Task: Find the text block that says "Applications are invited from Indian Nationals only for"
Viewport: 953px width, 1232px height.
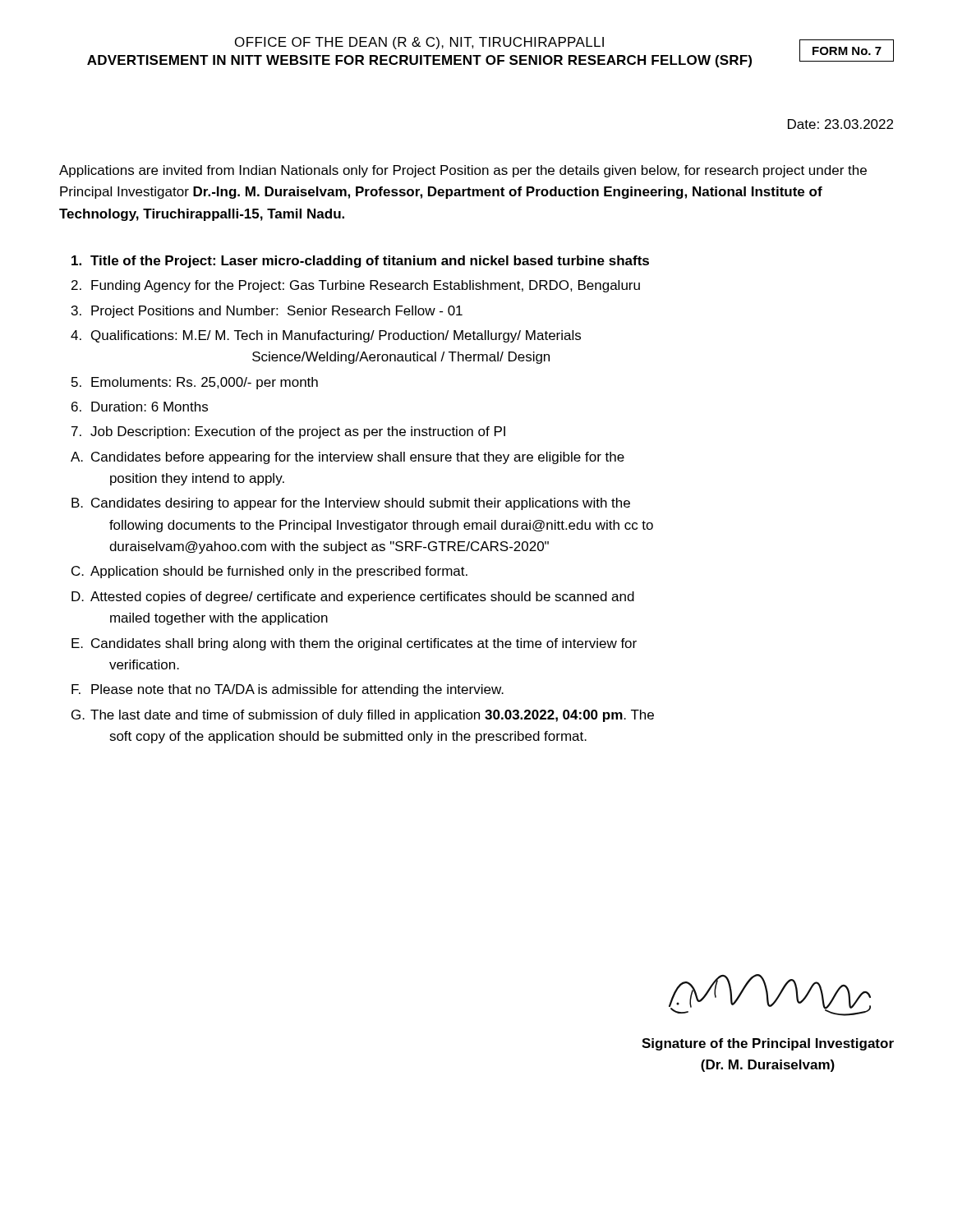Action: pos(463,192)
